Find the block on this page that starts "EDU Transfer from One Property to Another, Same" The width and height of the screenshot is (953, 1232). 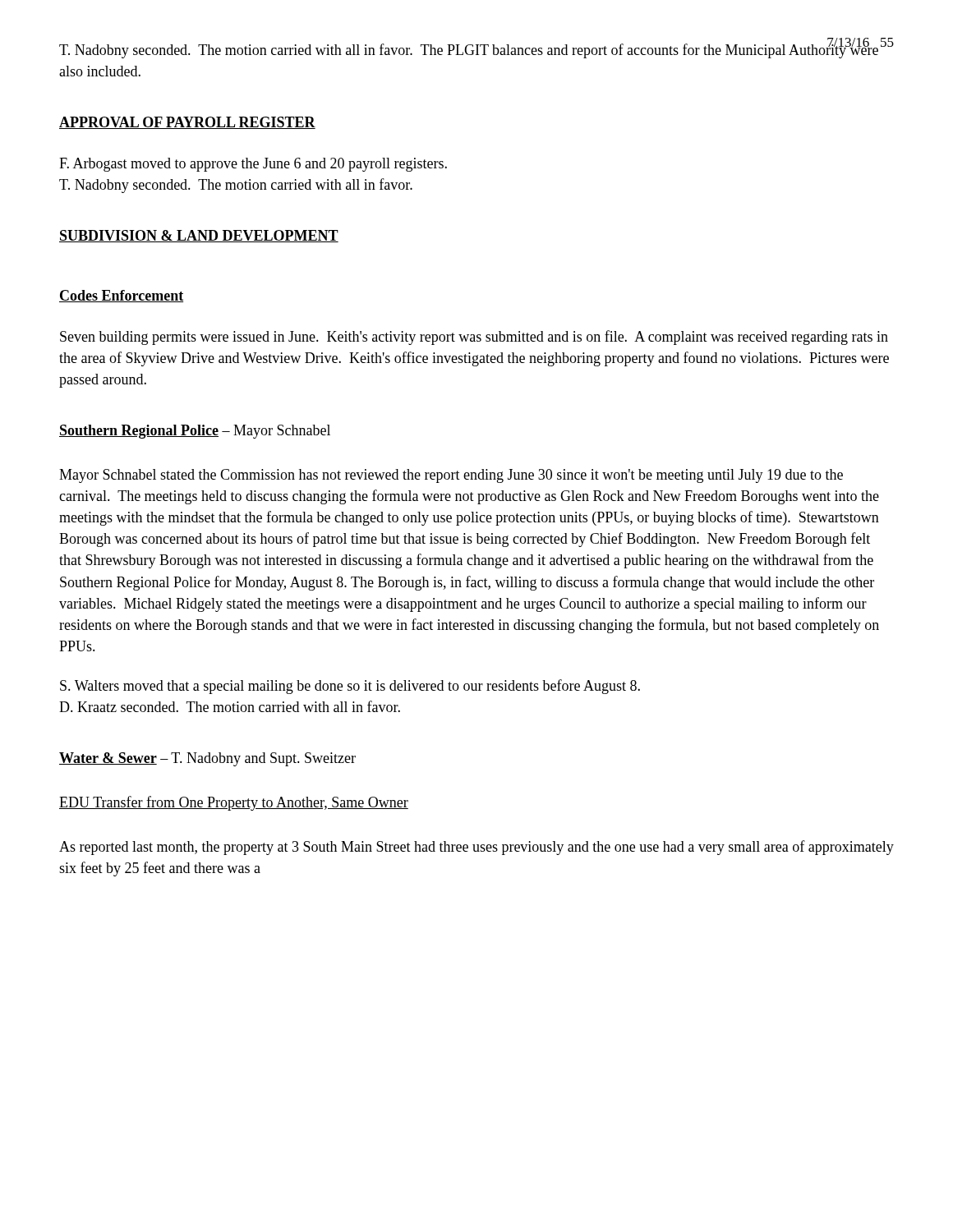pos(234,803)
